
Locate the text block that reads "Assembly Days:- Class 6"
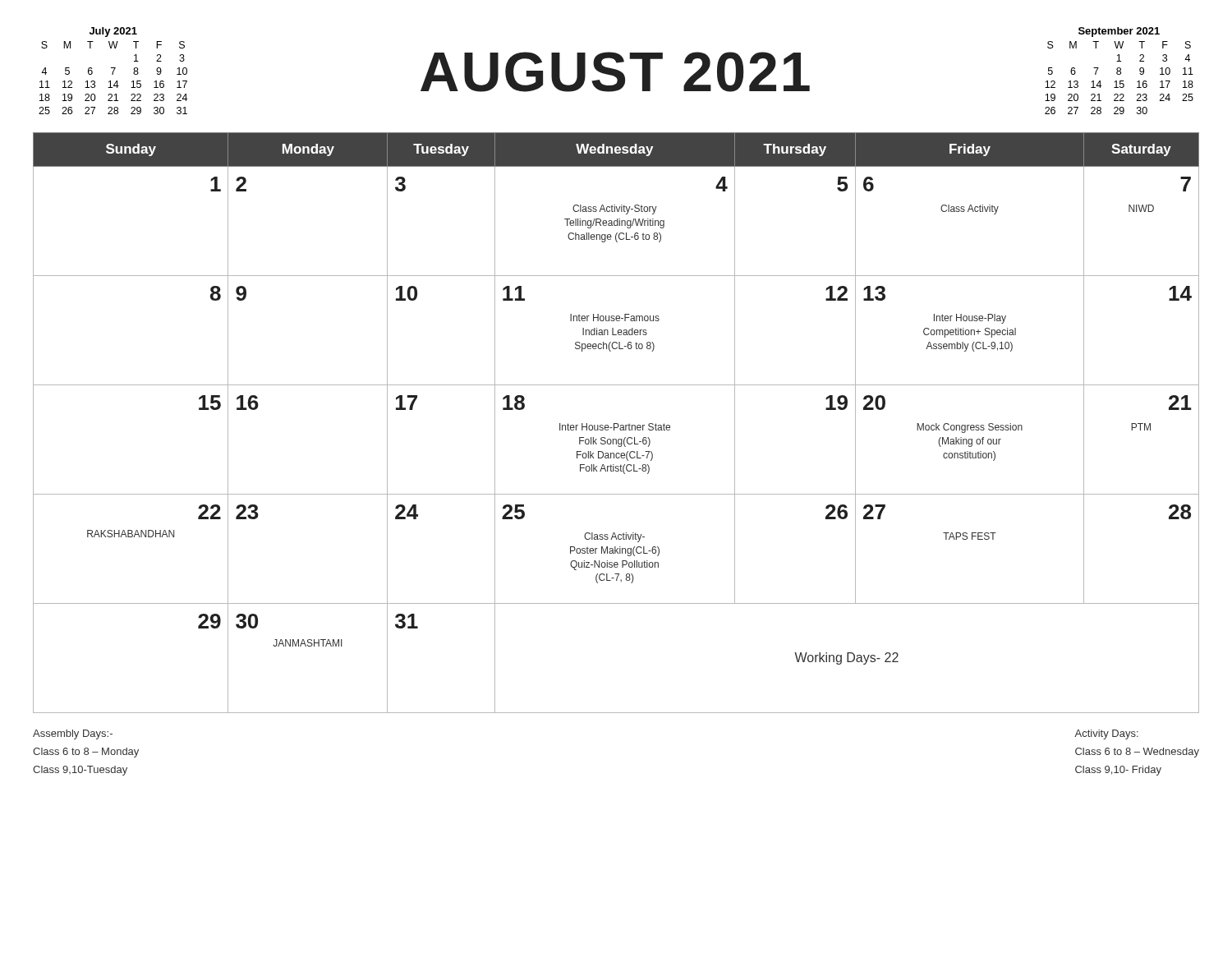(86, 751)
